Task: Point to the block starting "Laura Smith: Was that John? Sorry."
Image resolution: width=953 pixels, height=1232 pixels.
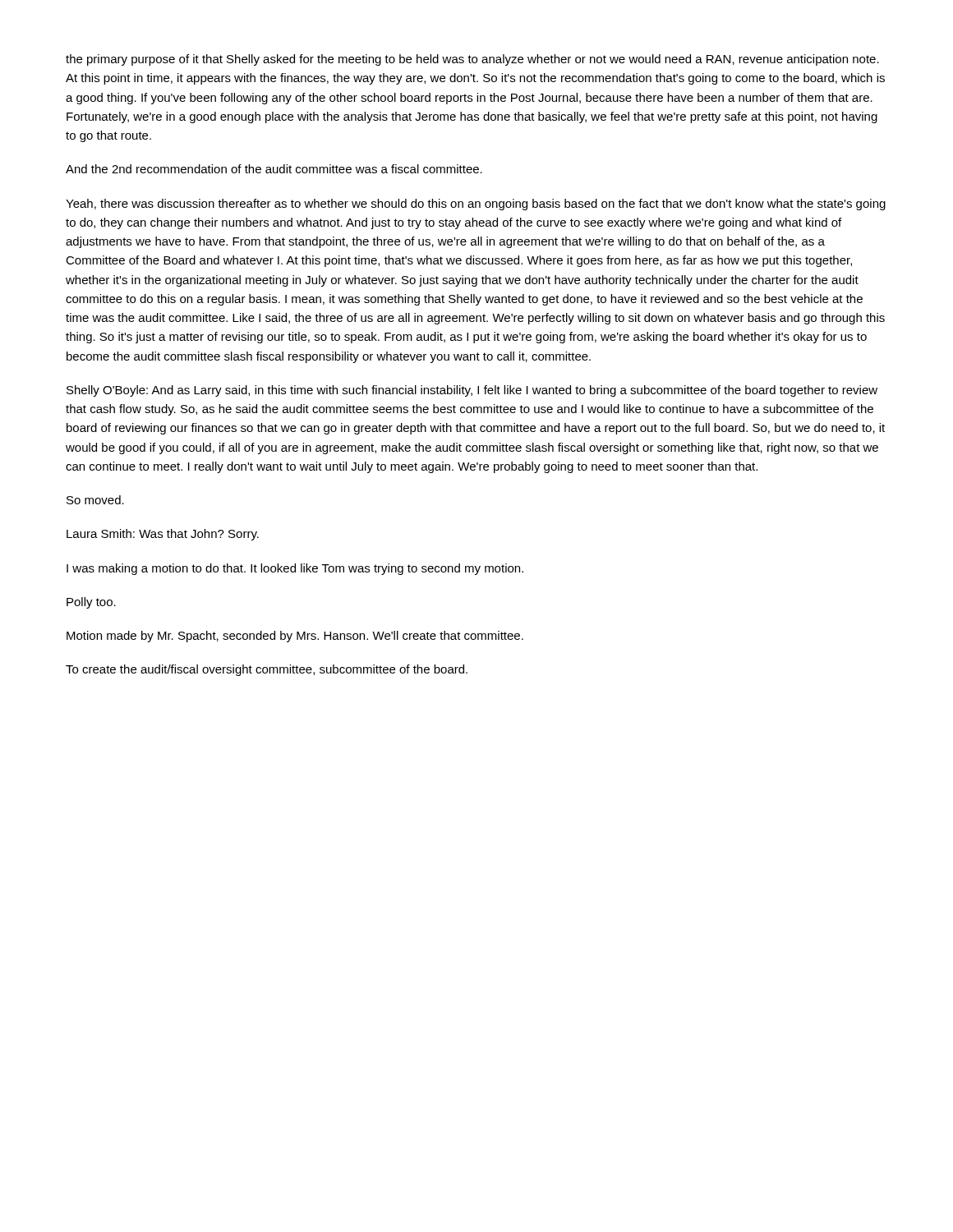Action: [163, 534]
